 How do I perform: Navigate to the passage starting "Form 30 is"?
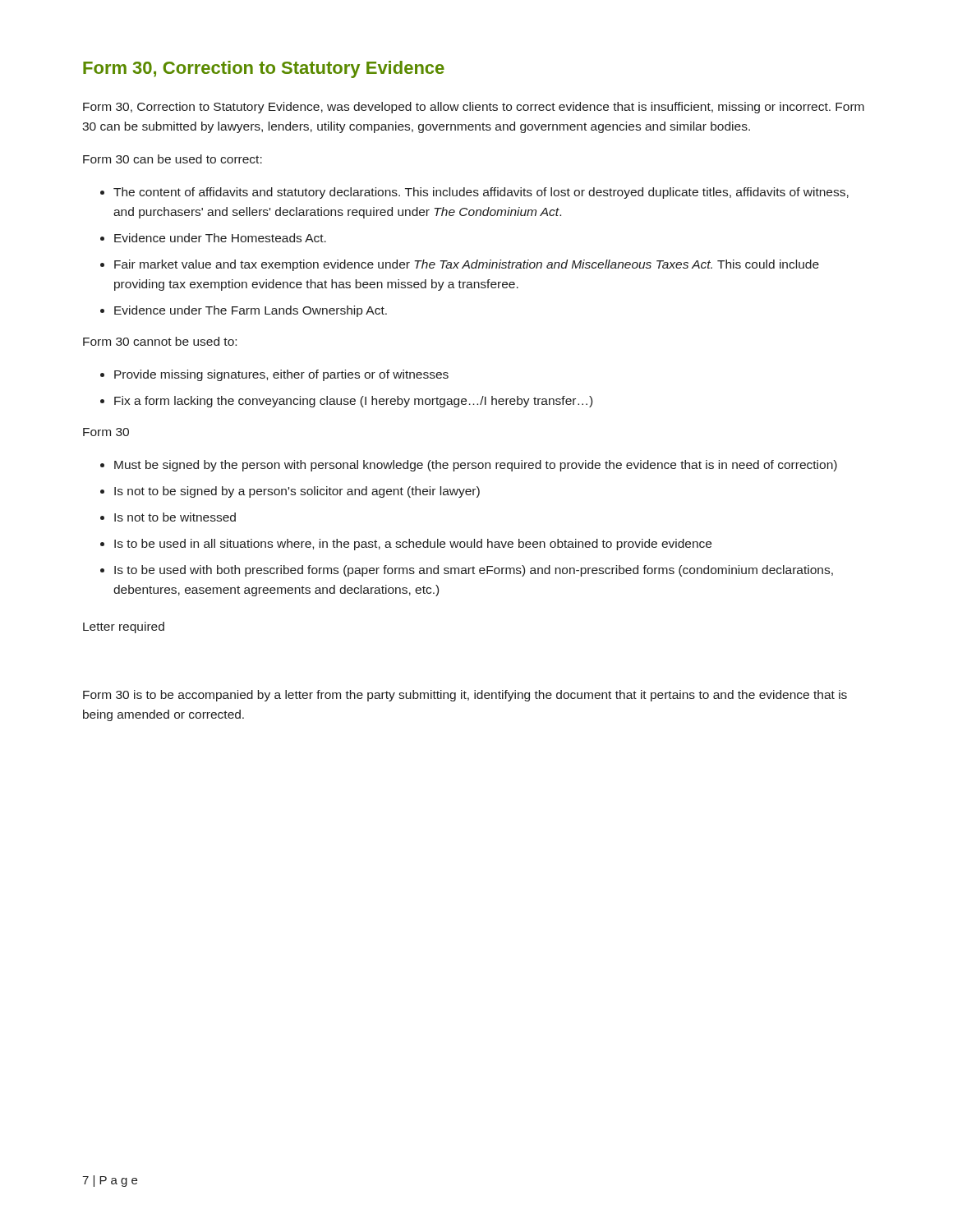[x=465, y=705]
